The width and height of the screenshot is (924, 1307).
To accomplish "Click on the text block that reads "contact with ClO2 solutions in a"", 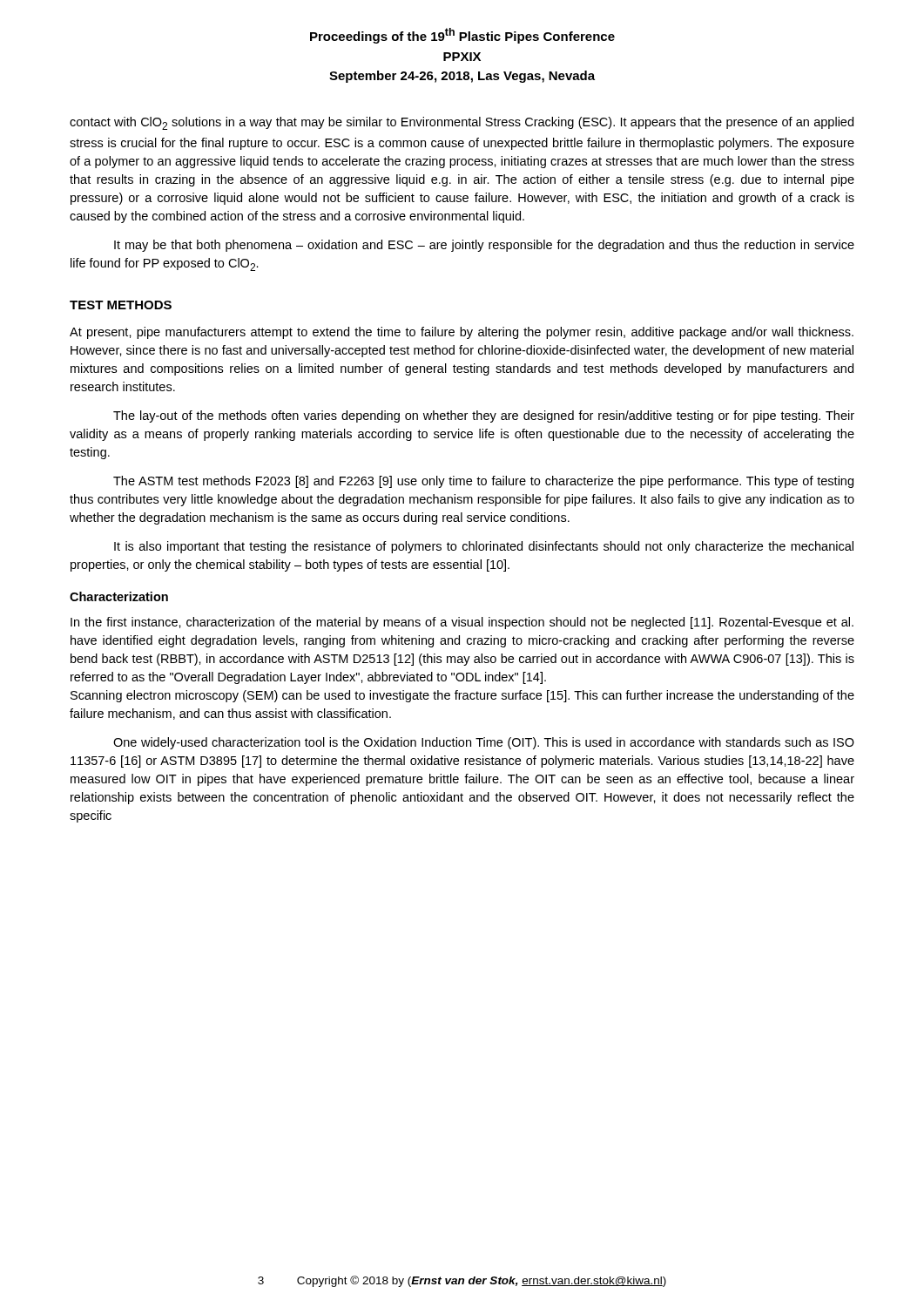I will [x=462, y=170].
